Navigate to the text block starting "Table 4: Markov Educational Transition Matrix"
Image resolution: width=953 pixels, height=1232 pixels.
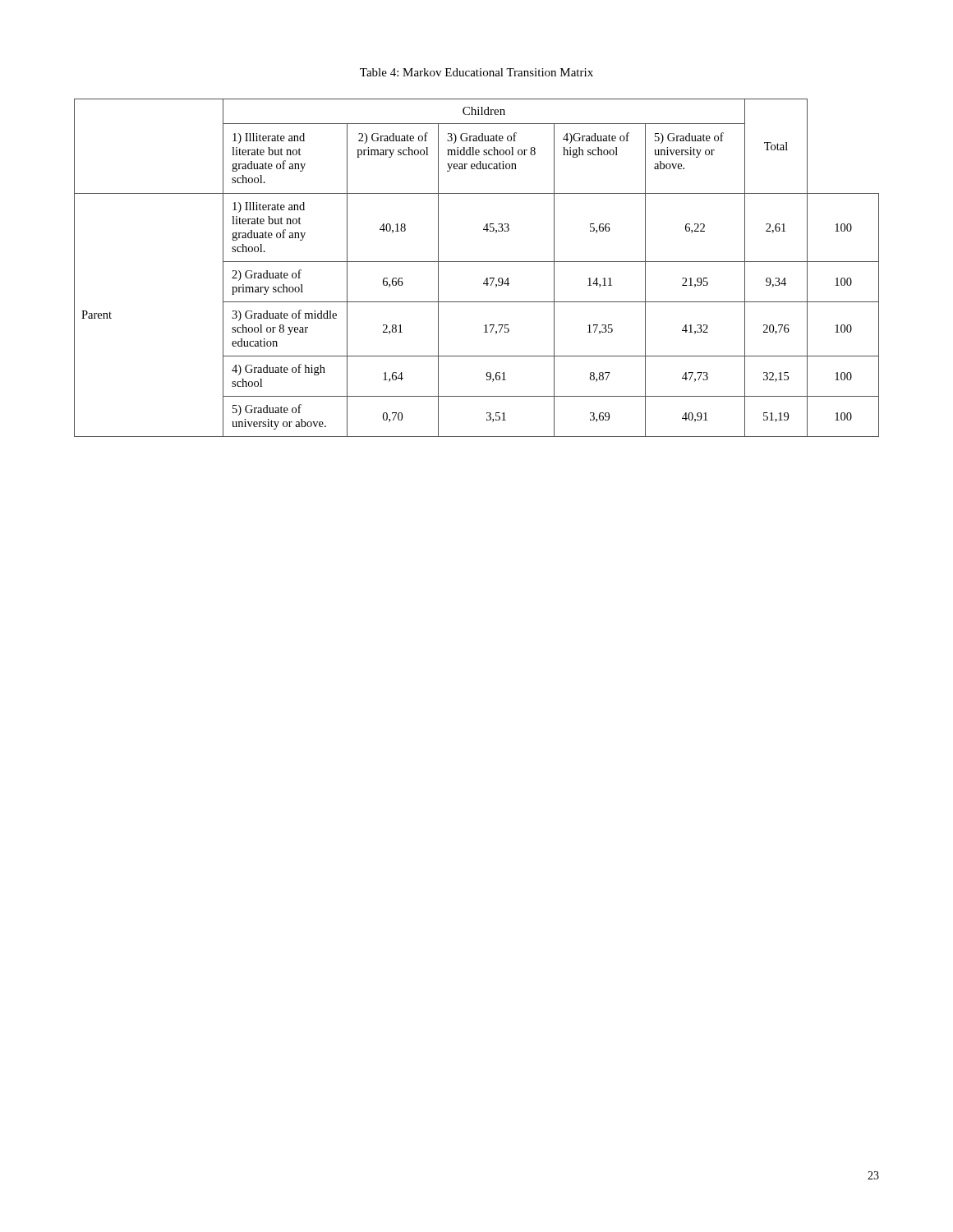click(476, 72)
